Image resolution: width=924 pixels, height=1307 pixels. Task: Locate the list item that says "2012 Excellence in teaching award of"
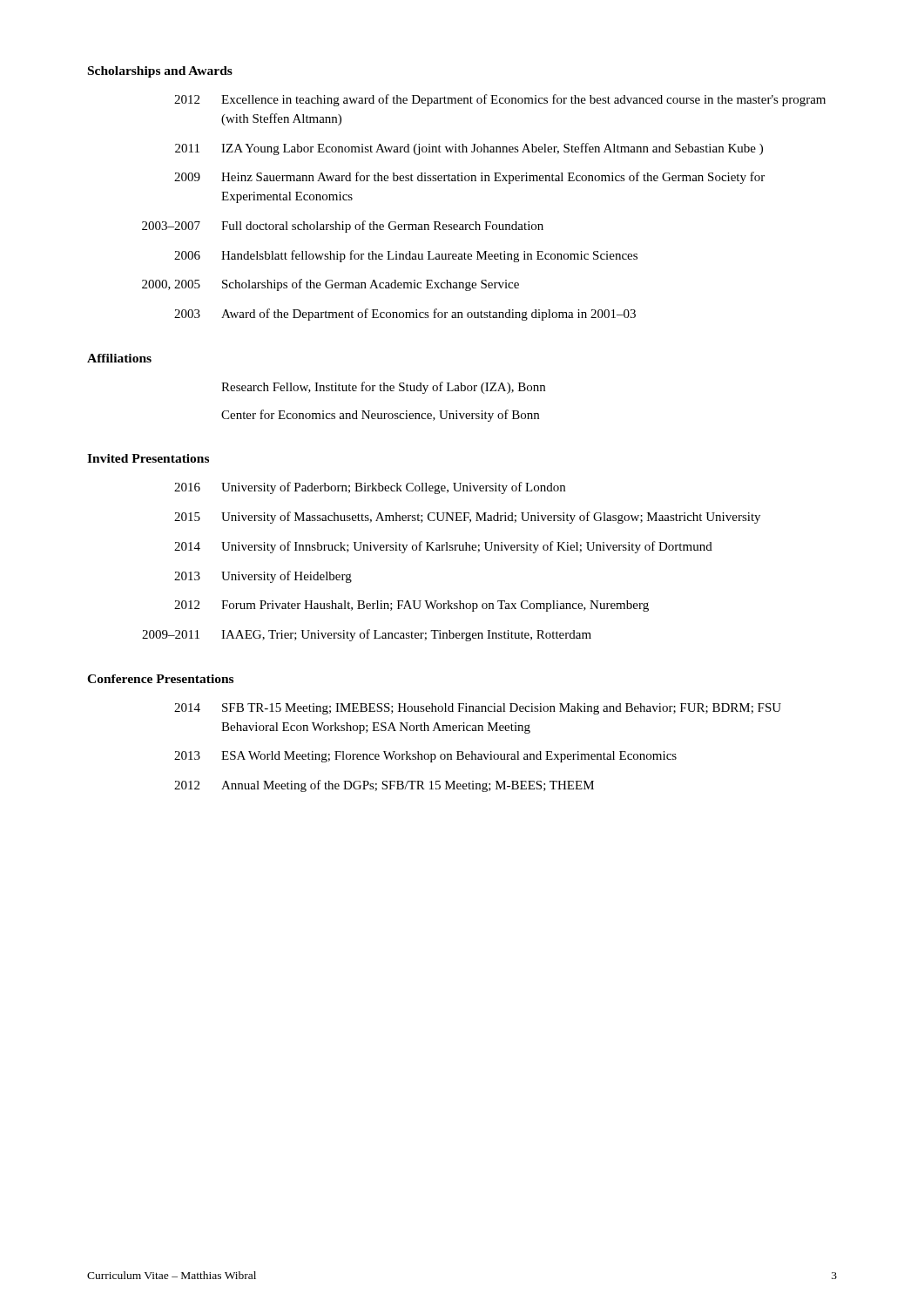coord(462,110)
